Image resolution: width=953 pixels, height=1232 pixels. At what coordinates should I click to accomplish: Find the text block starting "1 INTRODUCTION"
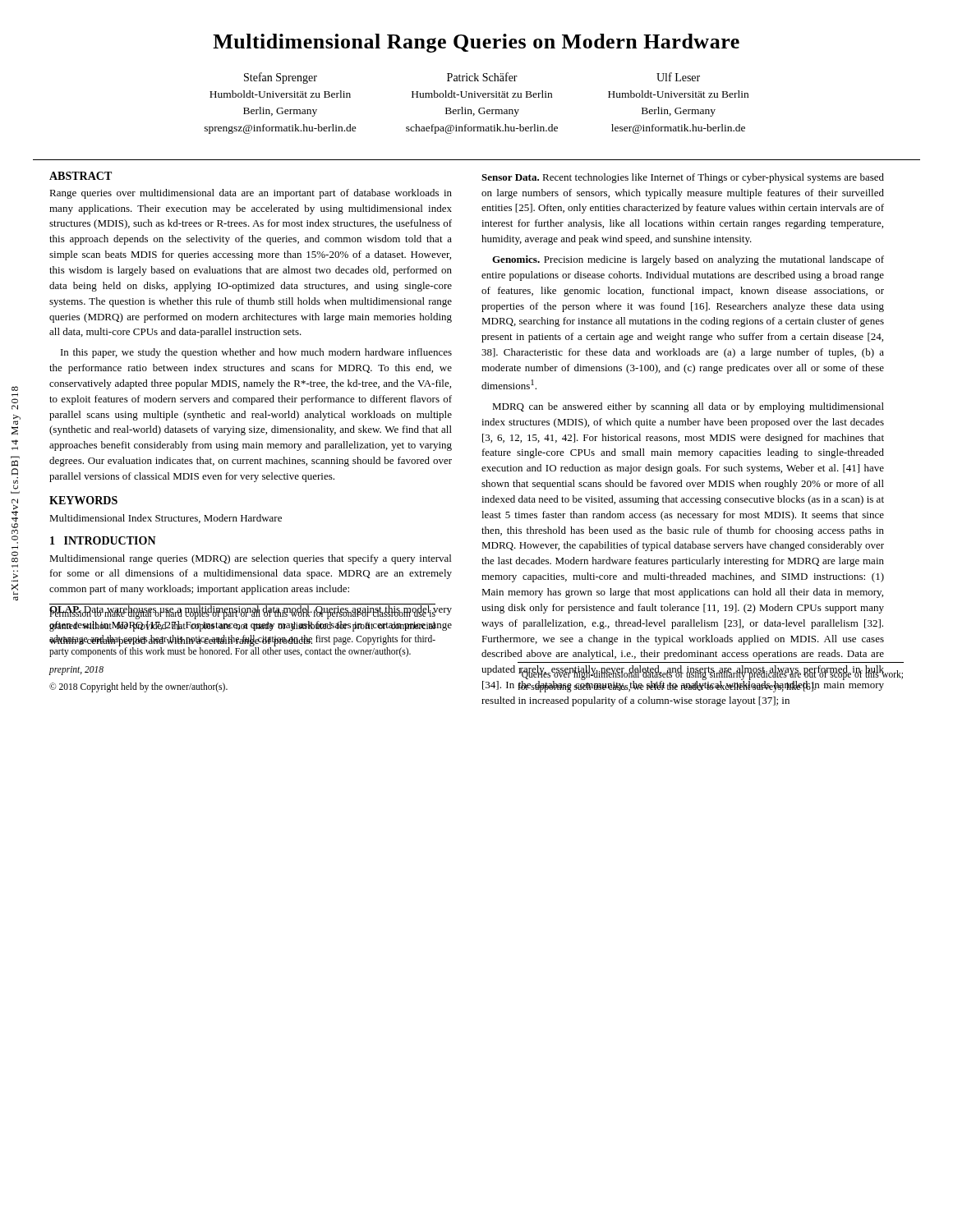(x=102, y=541)
